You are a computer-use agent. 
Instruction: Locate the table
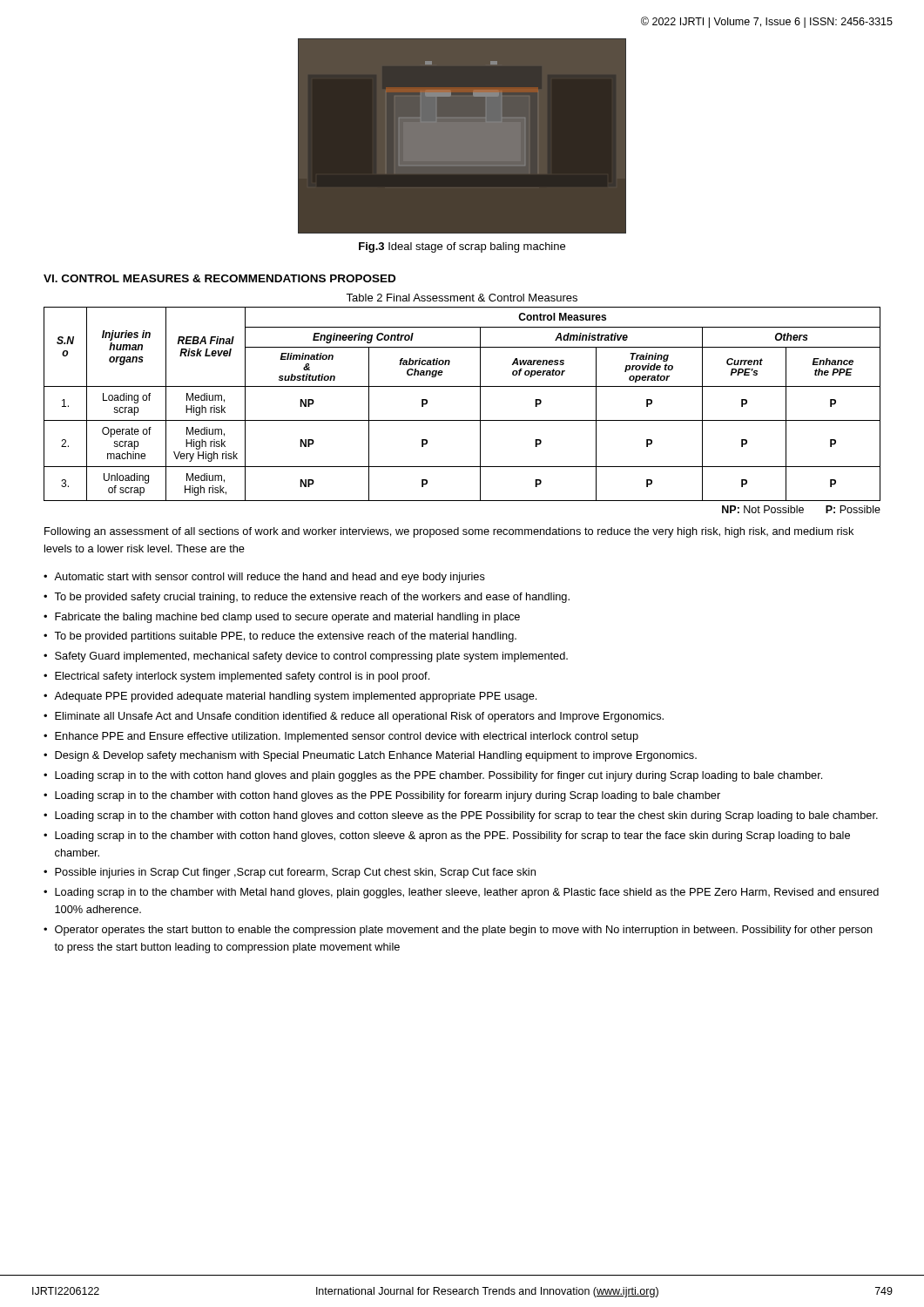(x=462, y=404)
